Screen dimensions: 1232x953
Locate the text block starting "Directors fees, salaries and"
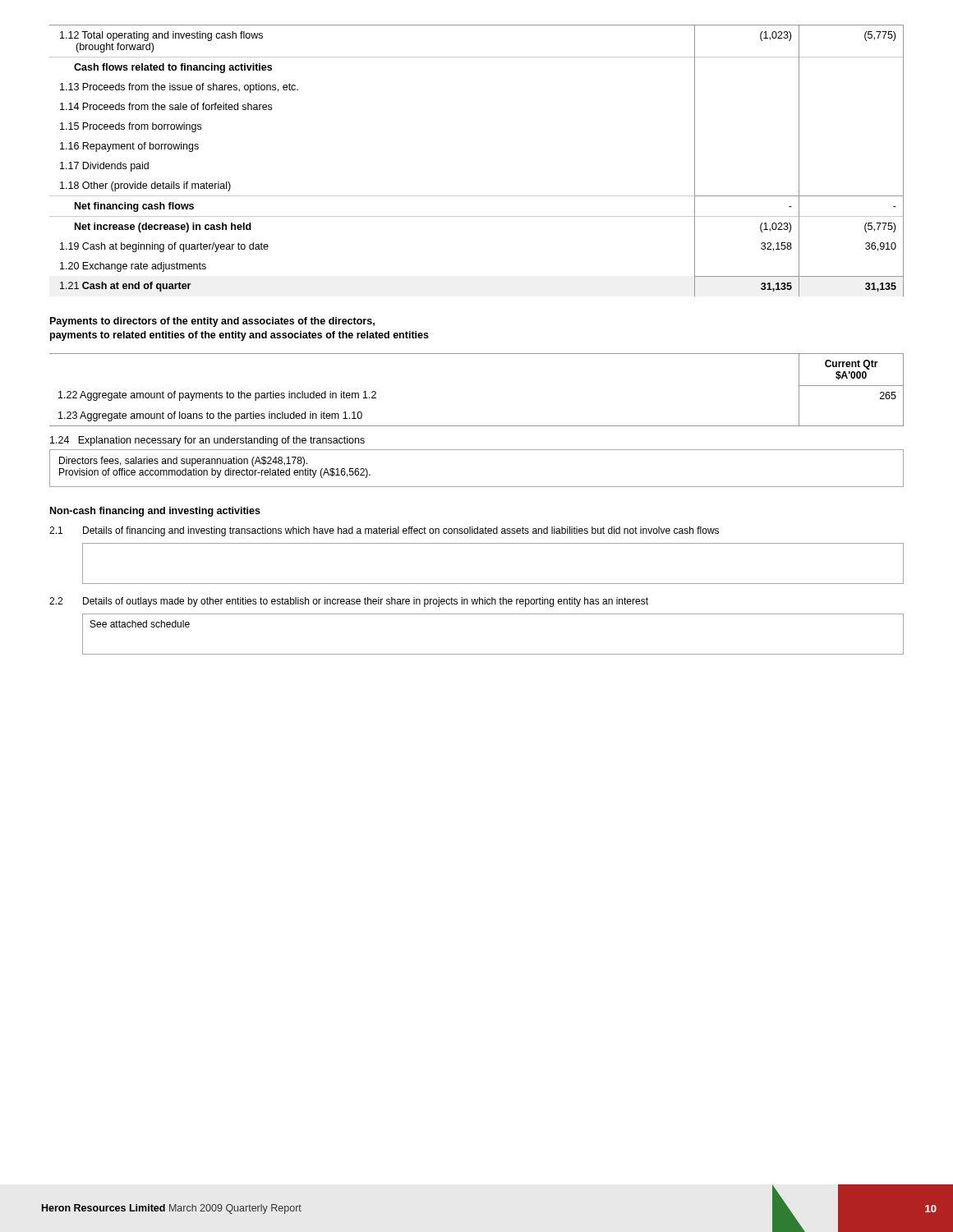pyautogui.click(x=215, y=466)
